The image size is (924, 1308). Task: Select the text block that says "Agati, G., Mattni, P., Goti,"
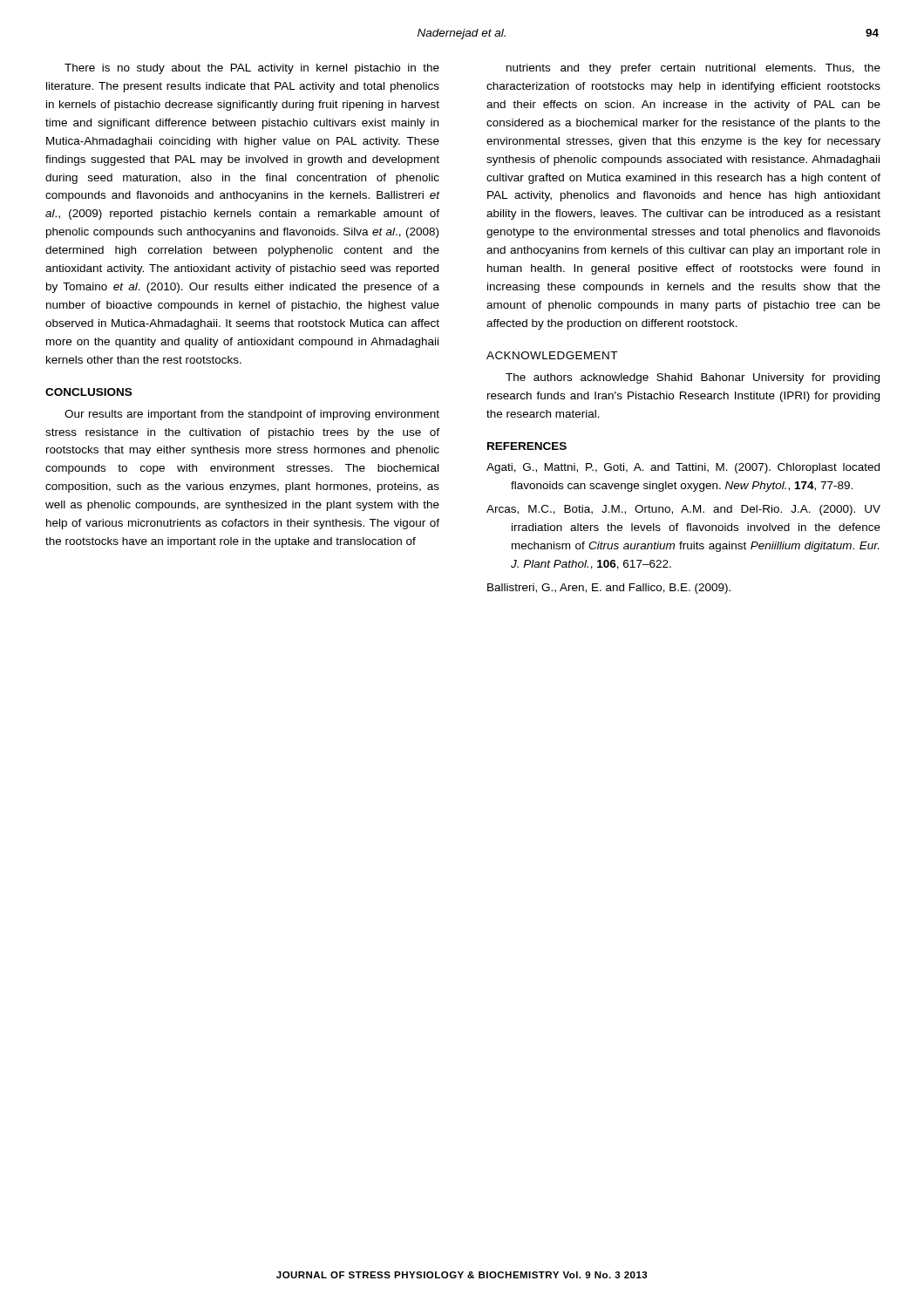(x=683, y=477)
